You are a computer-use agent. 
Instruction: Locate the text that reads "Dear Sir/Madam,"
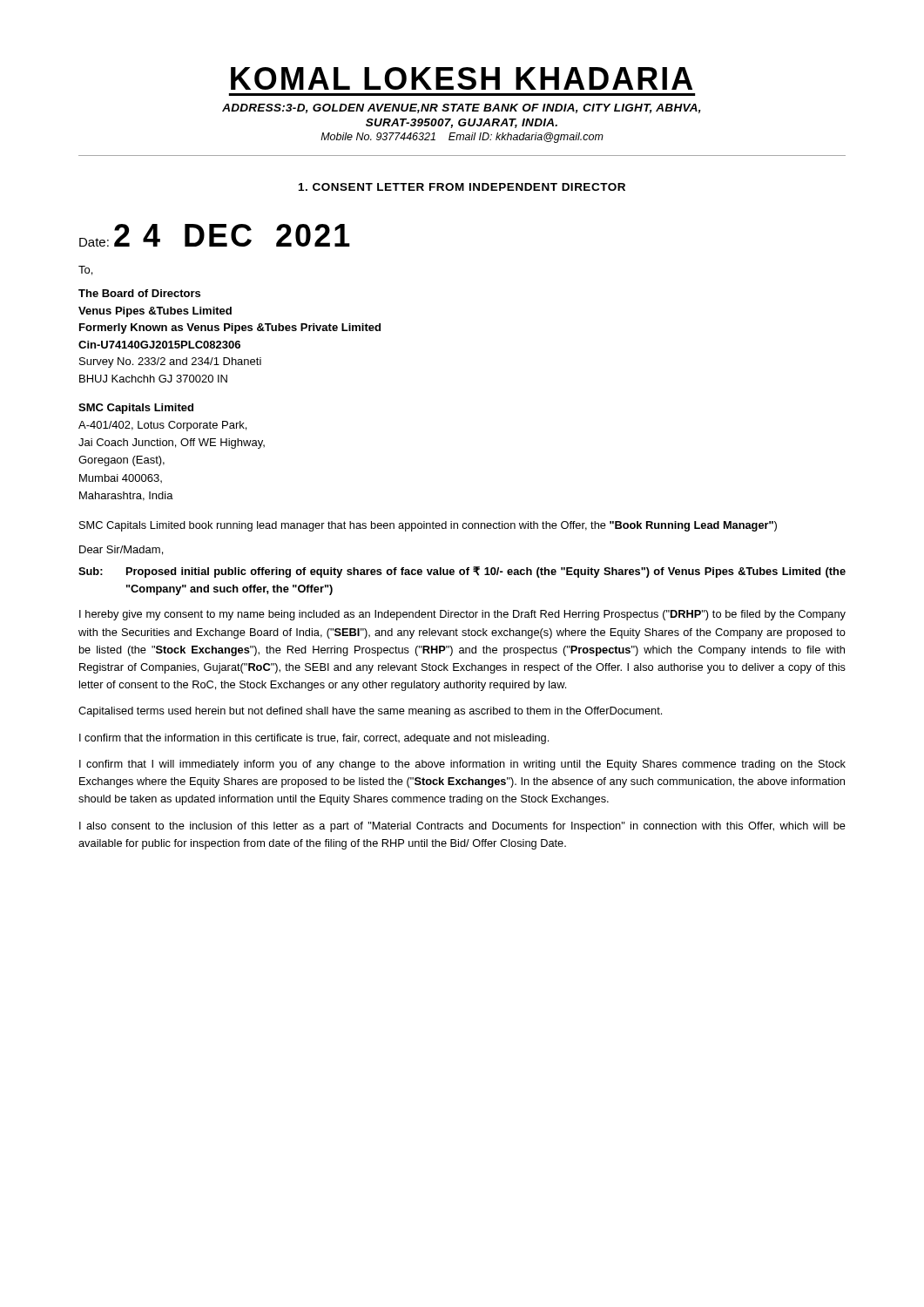coord(121,549)
